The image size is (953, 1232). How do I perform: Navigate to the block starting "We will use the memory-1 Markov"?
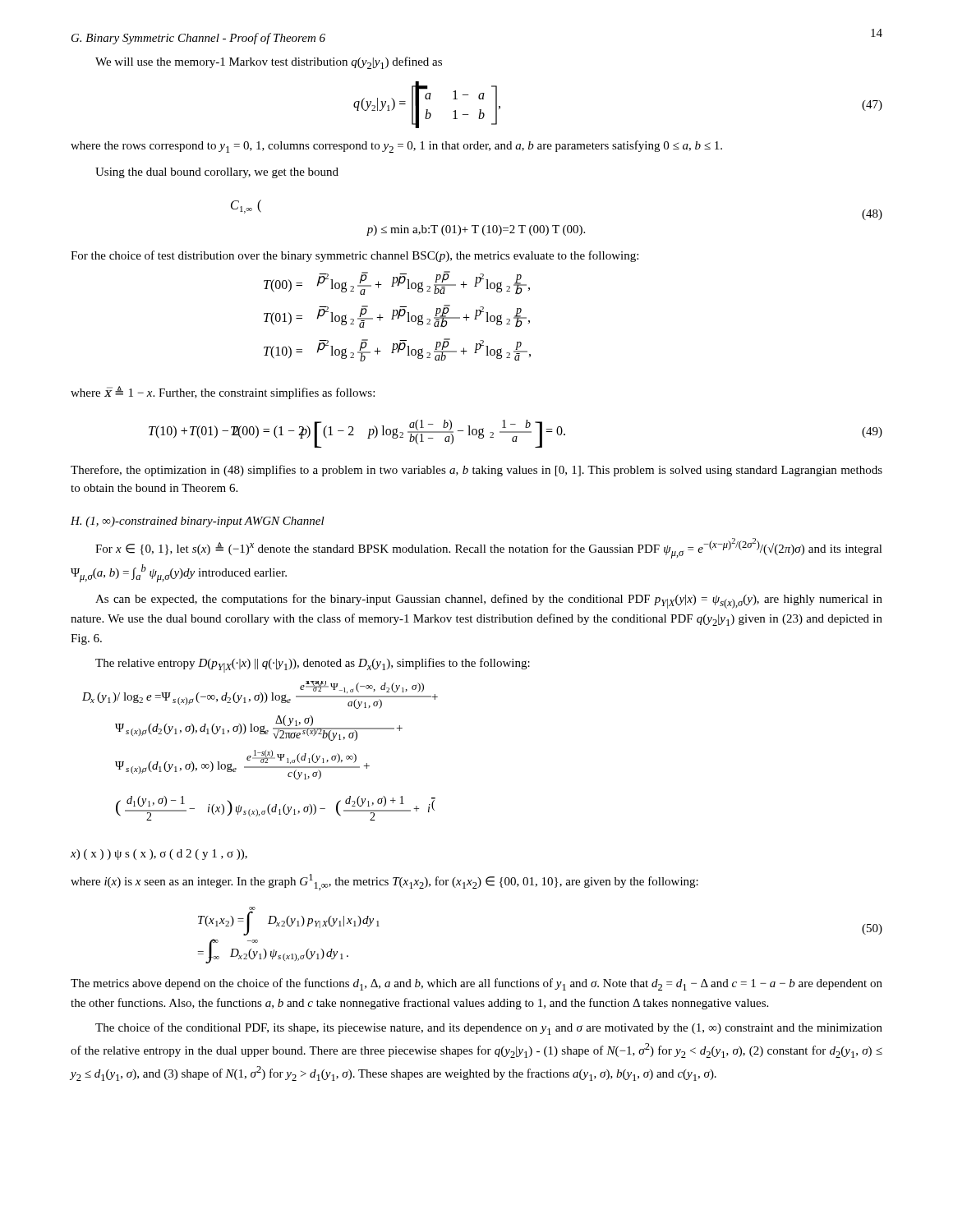(x=269, y=63)
